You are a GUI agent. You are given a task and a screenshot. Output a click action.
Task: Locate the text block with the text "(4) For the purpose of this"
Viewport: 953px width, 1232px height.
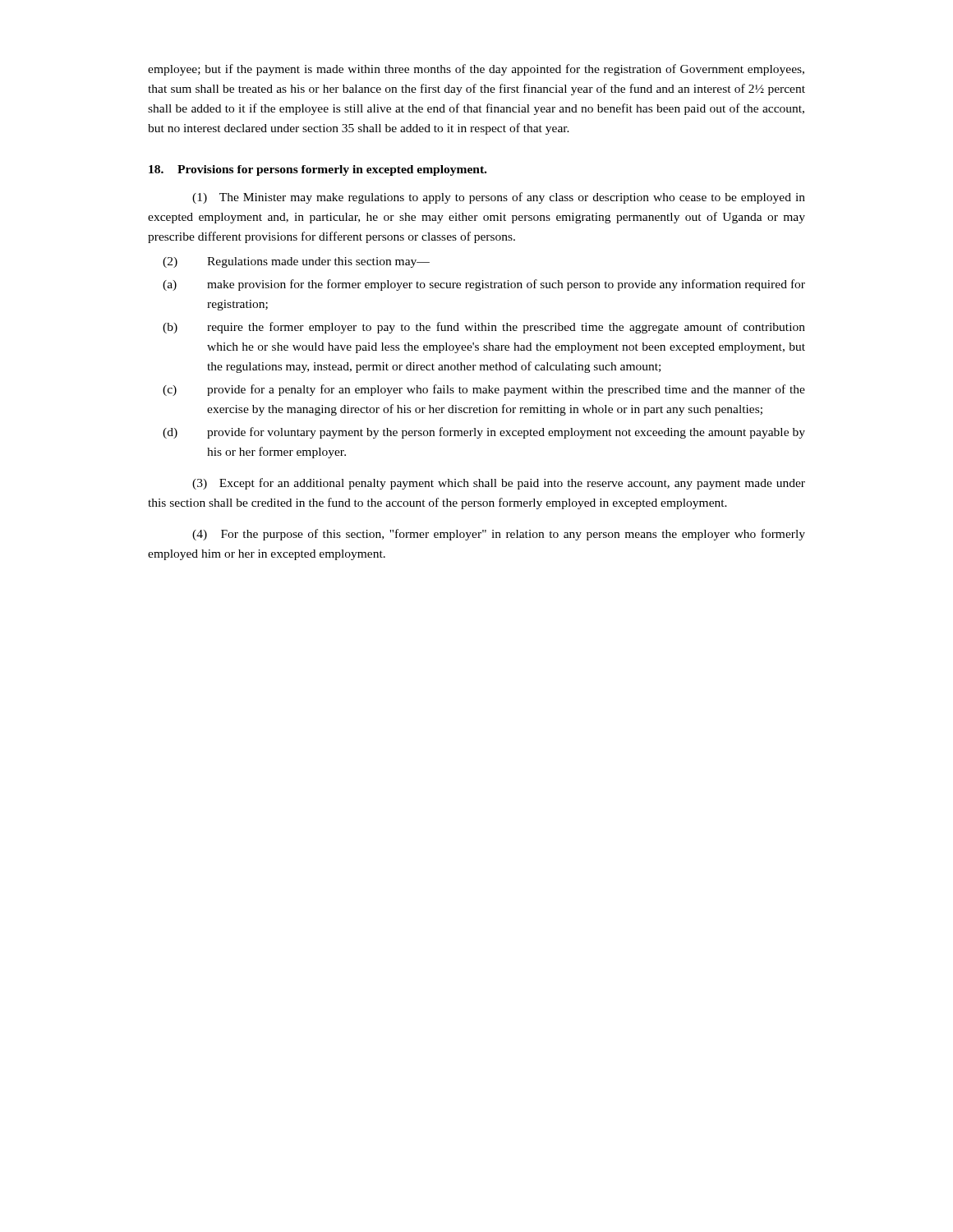[x=476, y=542]
